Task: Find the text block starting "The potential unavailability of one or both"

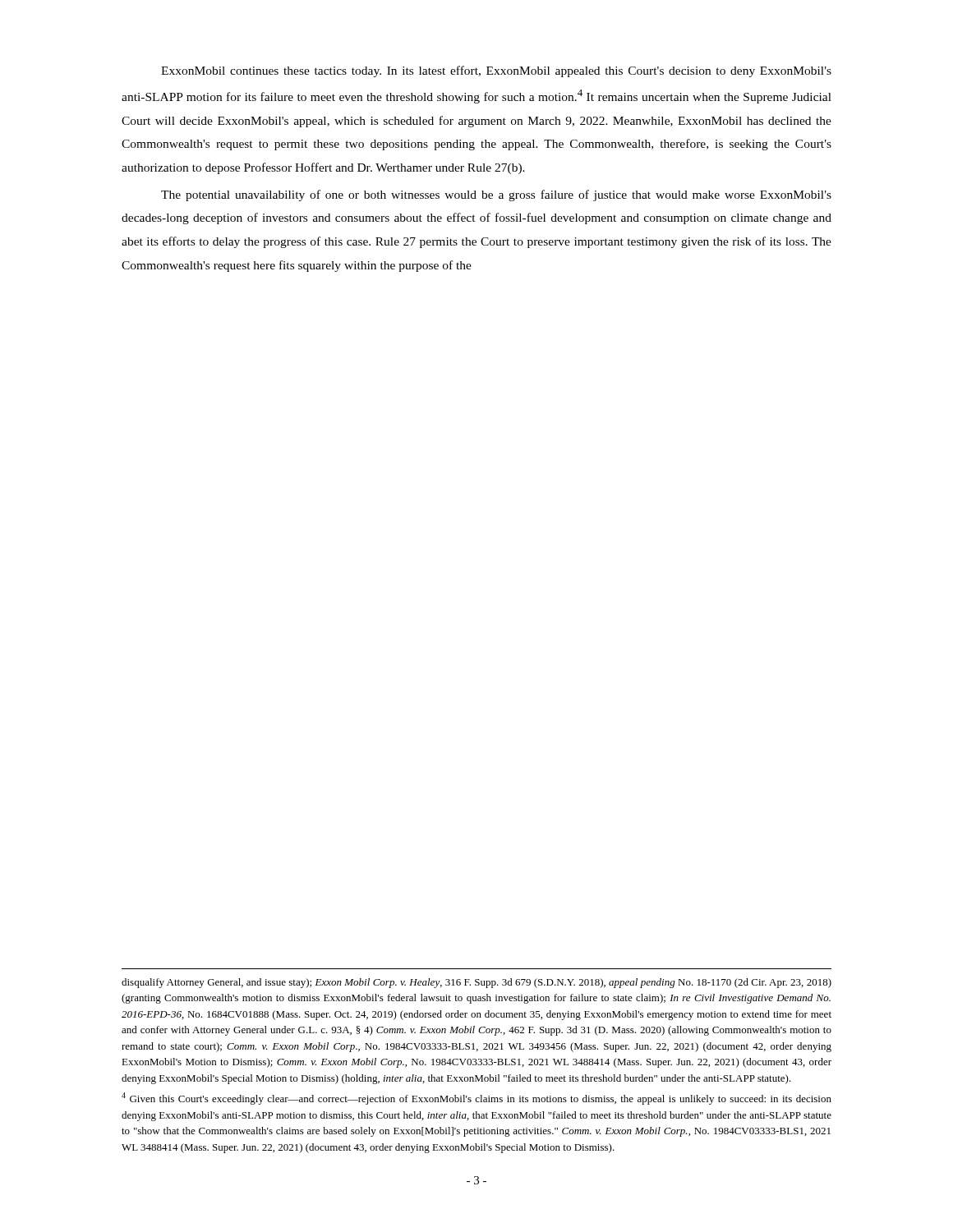Action: click(x=476, y=230)
